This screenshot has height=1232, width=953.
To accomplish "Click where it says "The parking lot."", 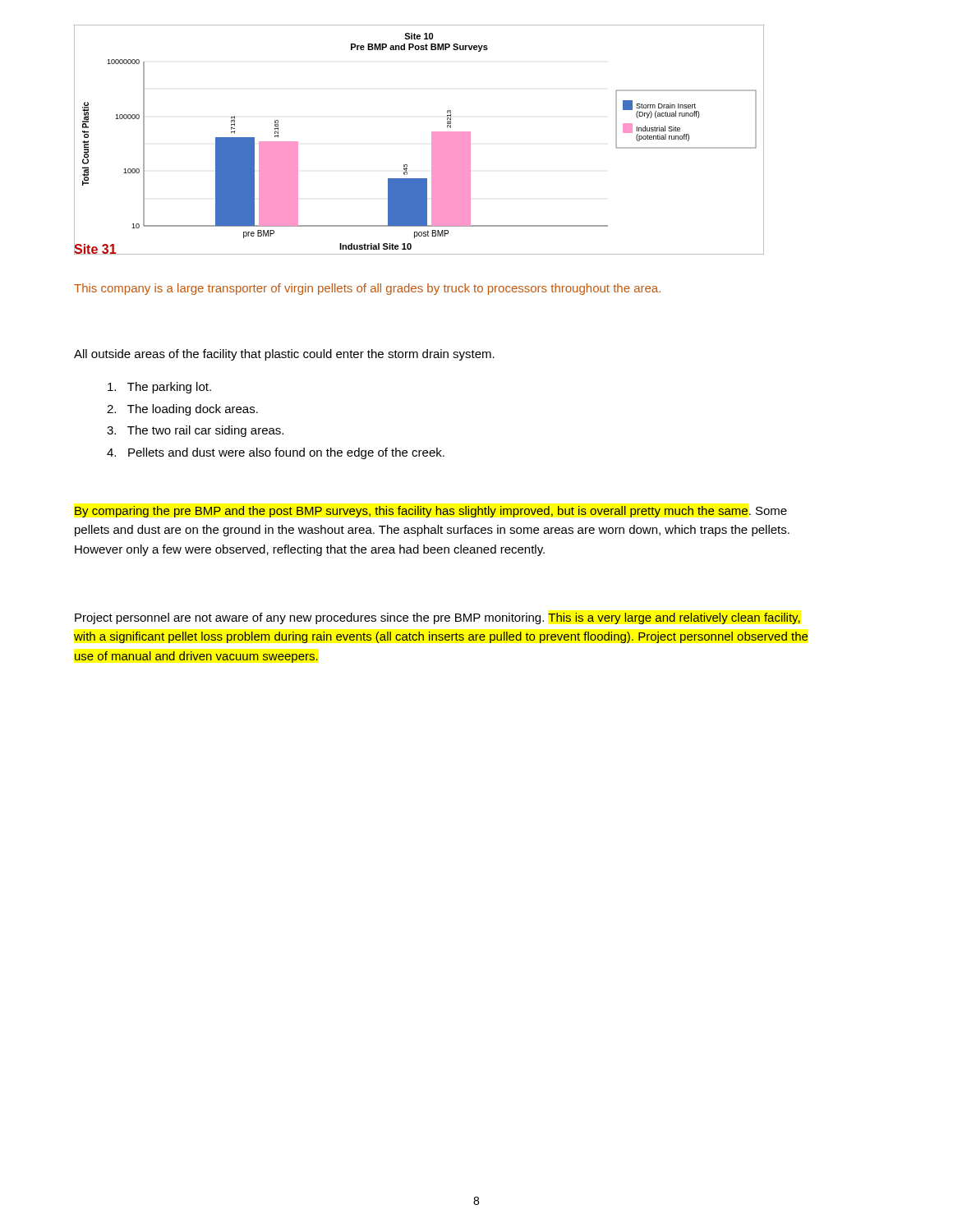I will pos(159,386).
